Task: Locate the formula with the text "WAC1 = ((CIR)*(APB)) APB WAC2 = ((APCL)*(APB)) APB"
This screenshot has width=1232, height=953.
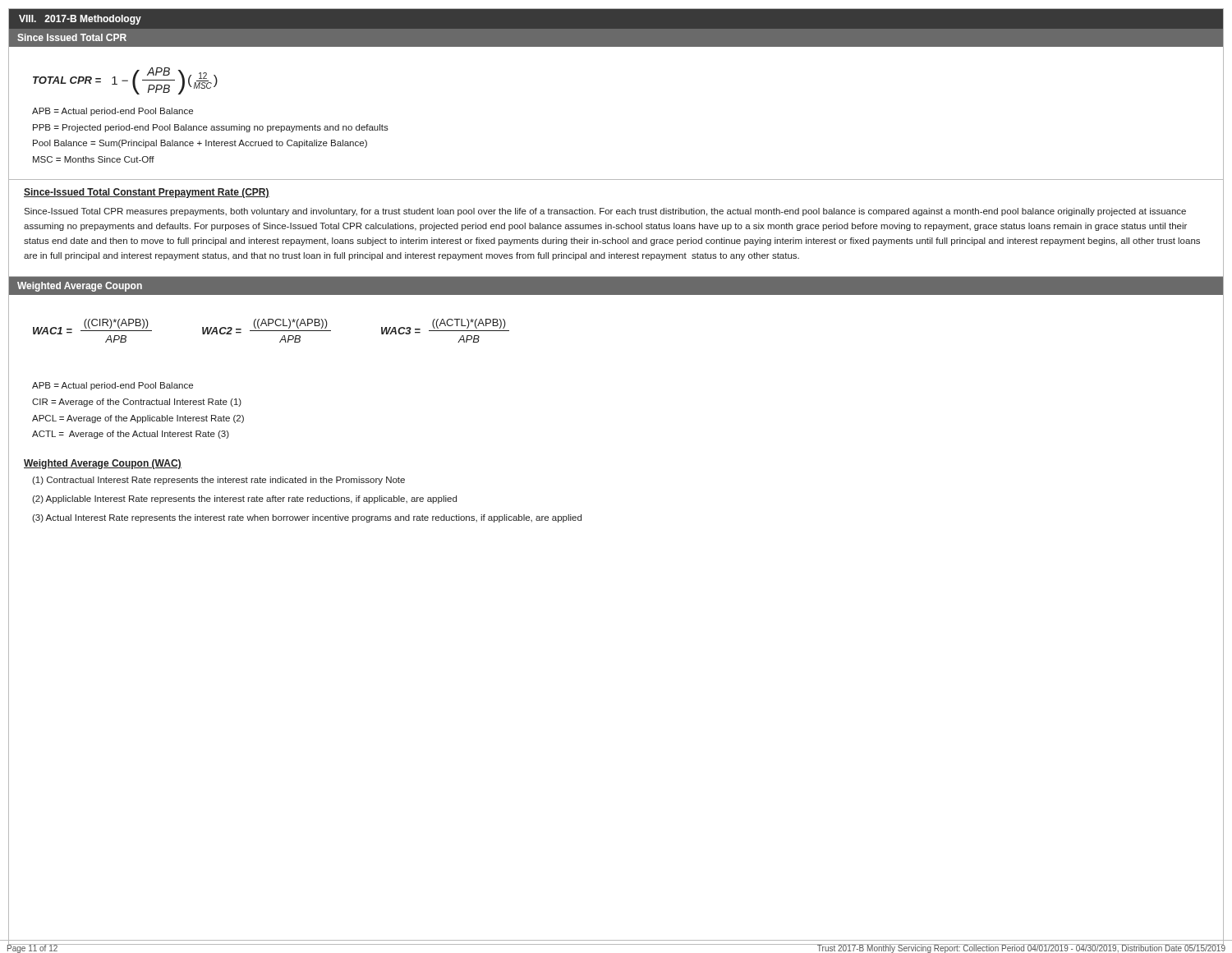Action: tap(271, 331)
